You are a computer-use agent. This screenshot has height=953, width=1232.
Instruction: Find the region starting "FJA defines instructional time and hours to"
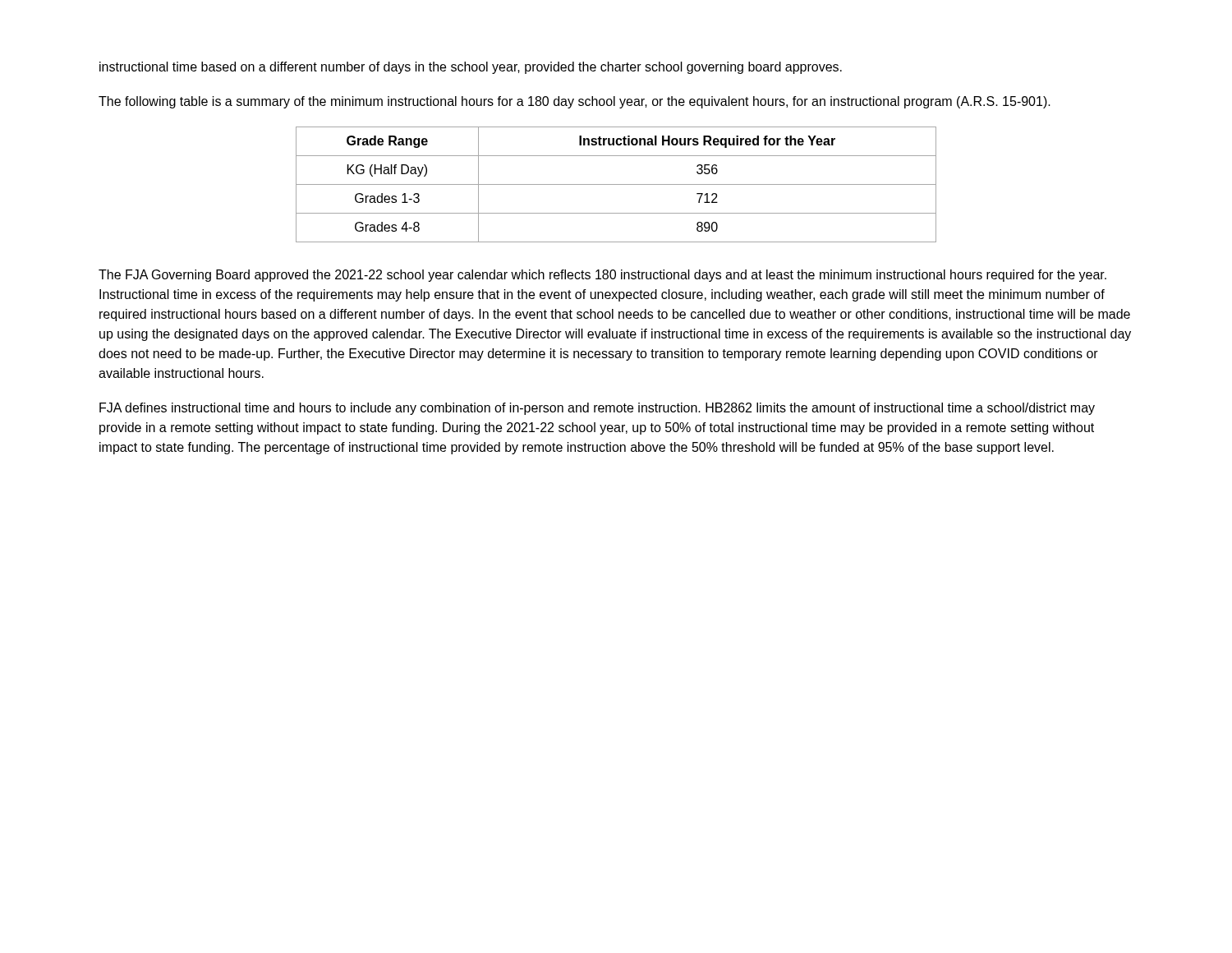coord(597,428)
